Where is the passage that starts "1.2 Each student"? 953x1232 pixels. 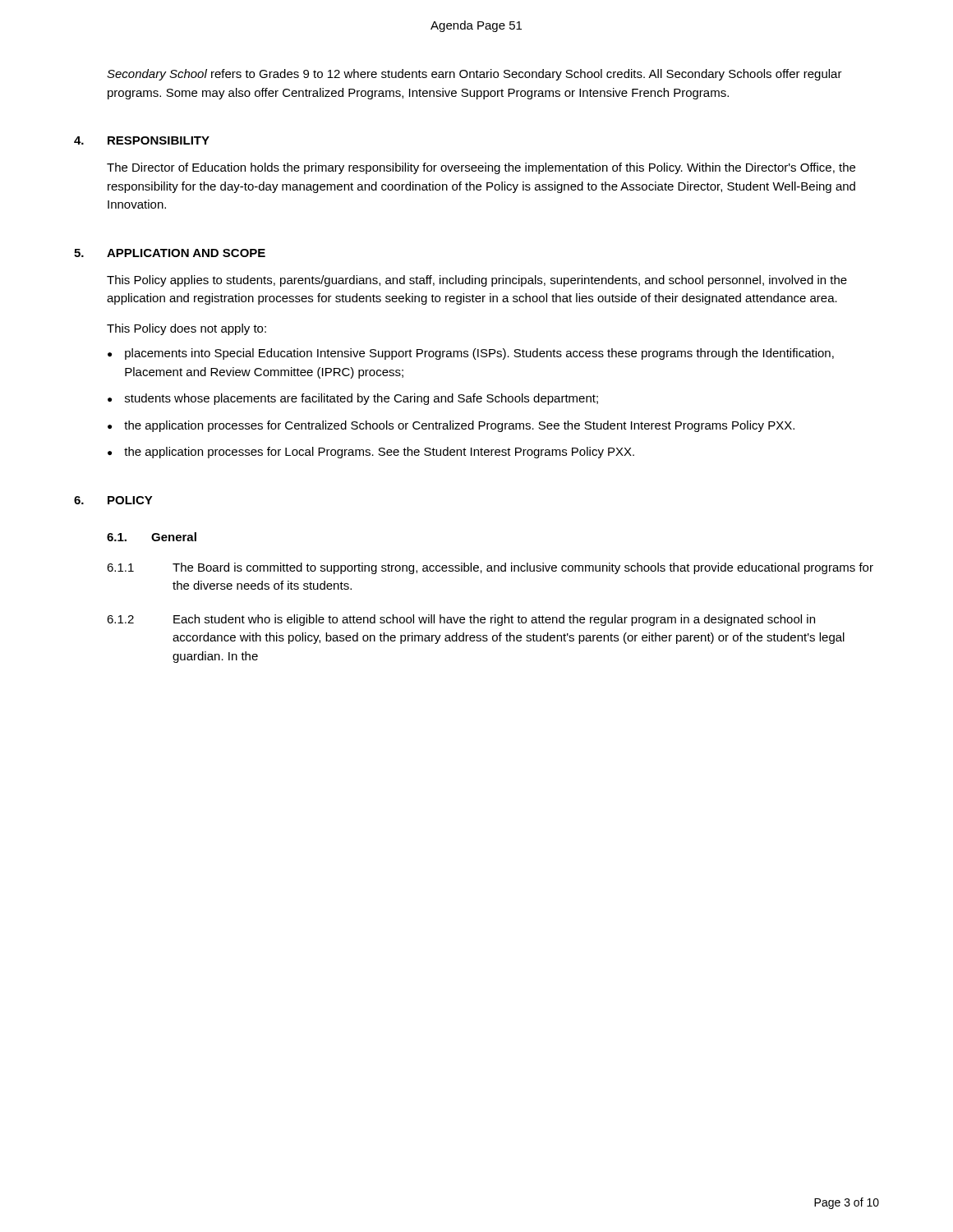tap(493, 638)
